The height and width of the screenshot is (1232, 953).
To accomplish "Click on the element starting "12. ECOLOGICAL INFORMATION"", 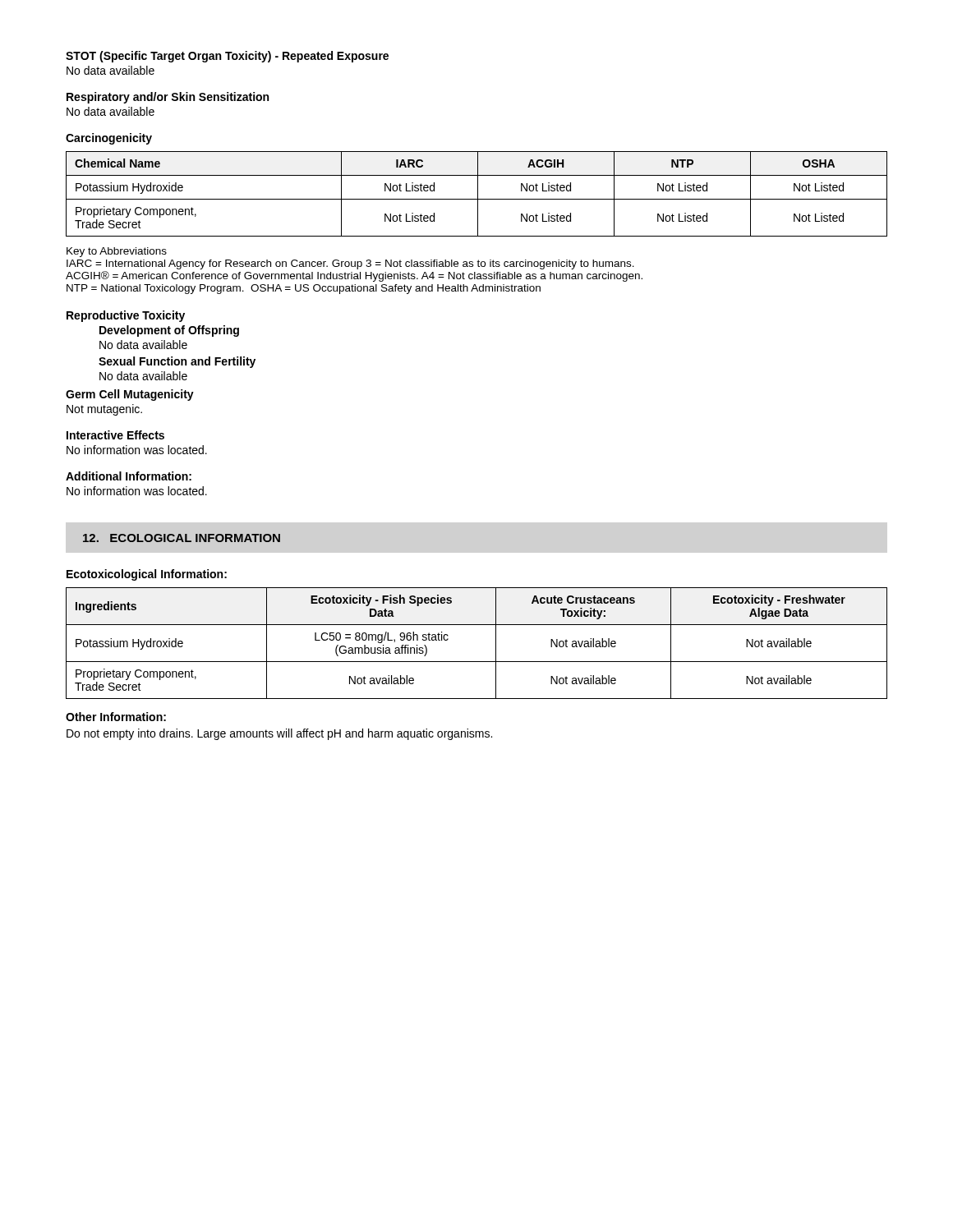I will point(182,538).
